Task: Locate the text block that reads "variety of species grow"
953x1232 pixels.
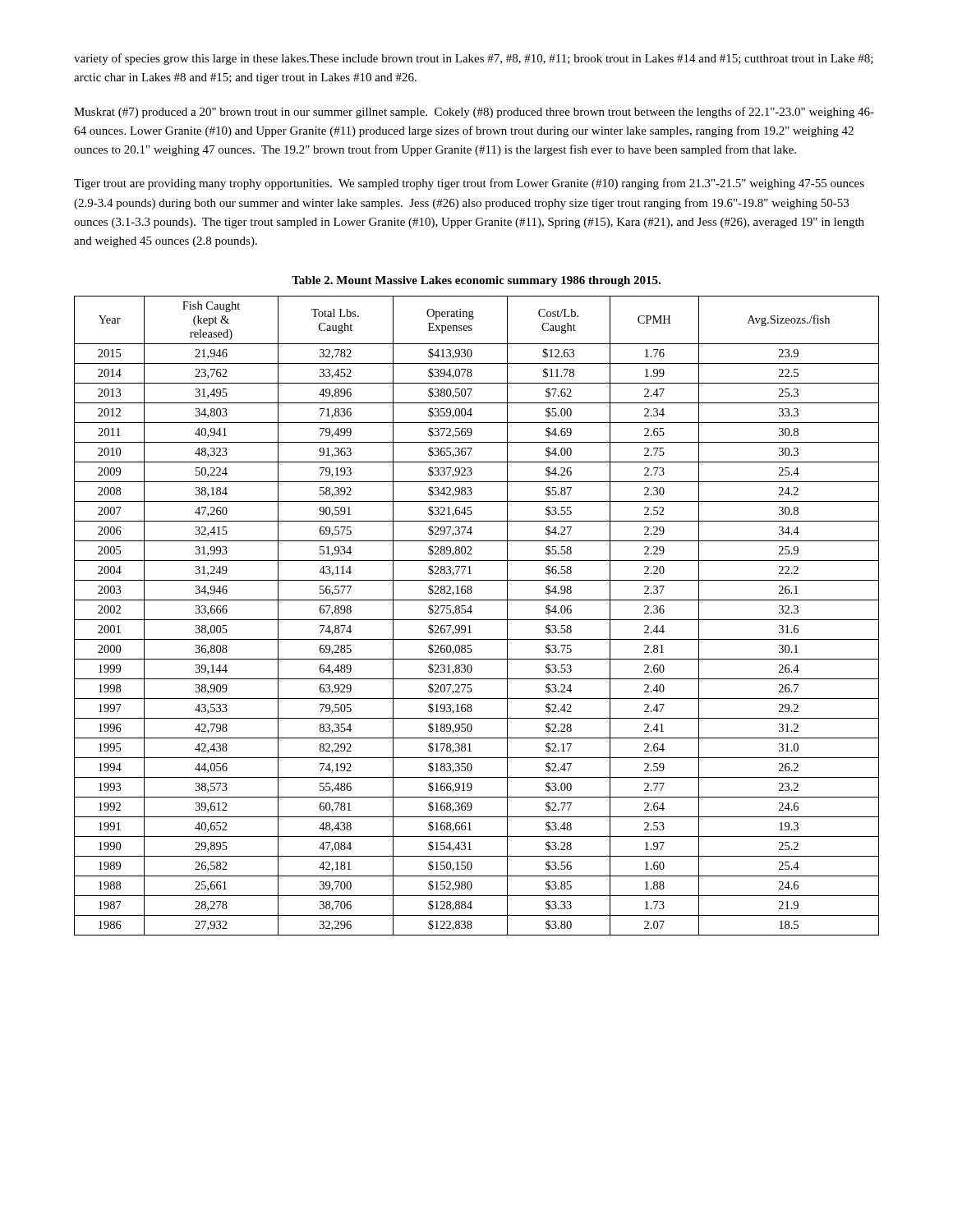Action: 474,68
